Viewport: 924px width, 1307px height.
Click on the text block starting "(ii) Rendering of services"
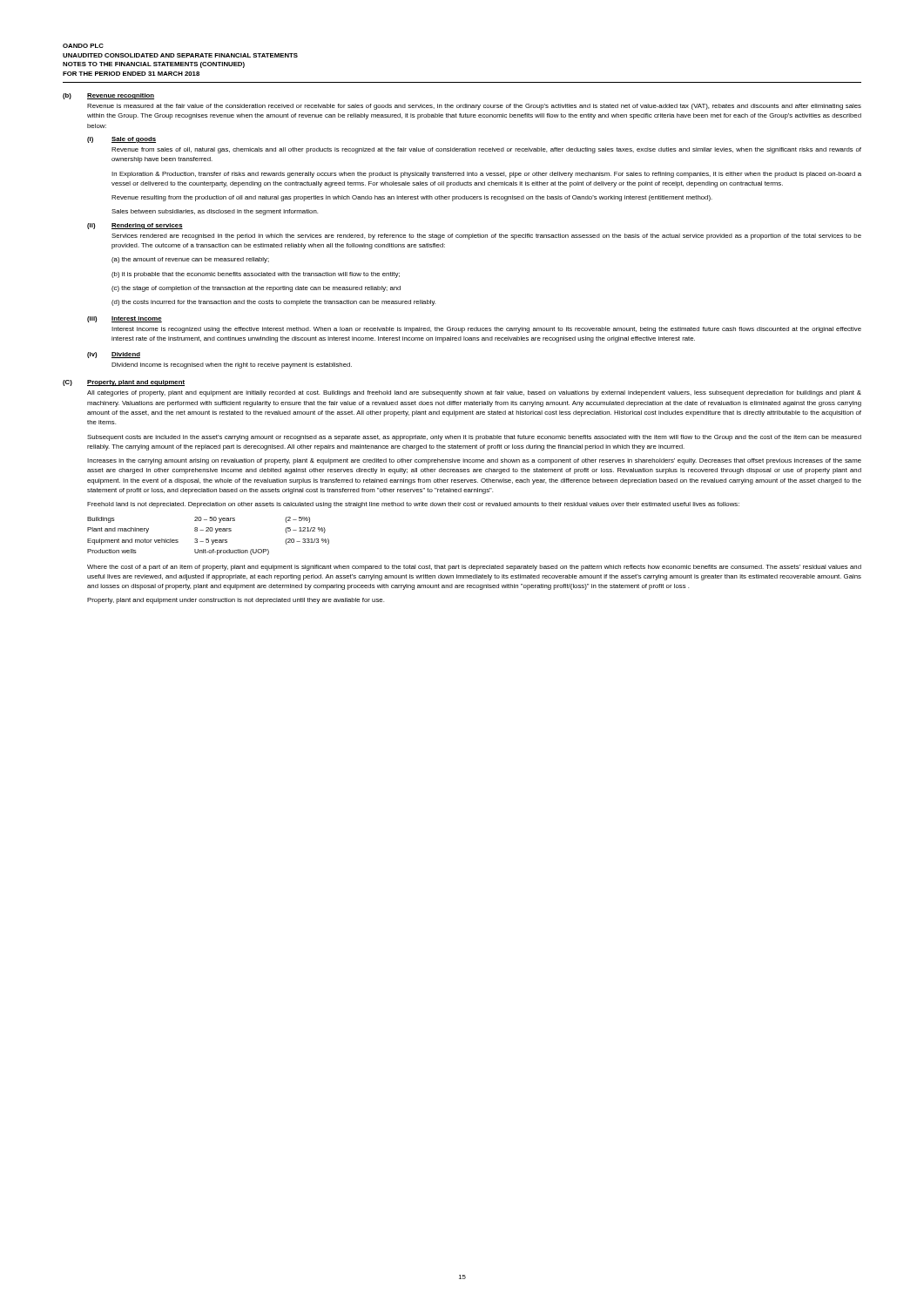135,225
